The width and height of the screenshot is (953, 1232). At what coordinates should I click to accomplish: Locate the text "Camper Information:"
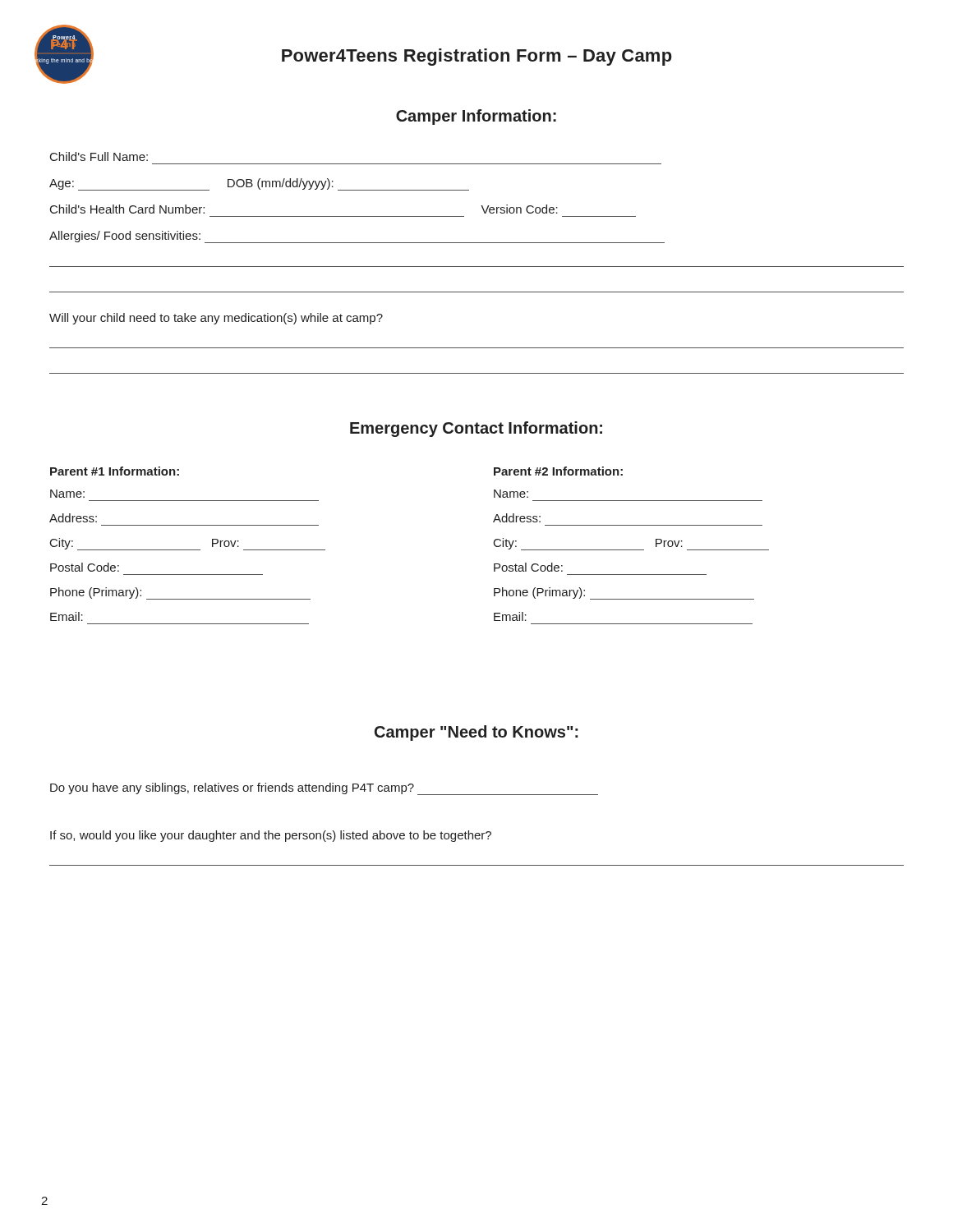(476, 116)
